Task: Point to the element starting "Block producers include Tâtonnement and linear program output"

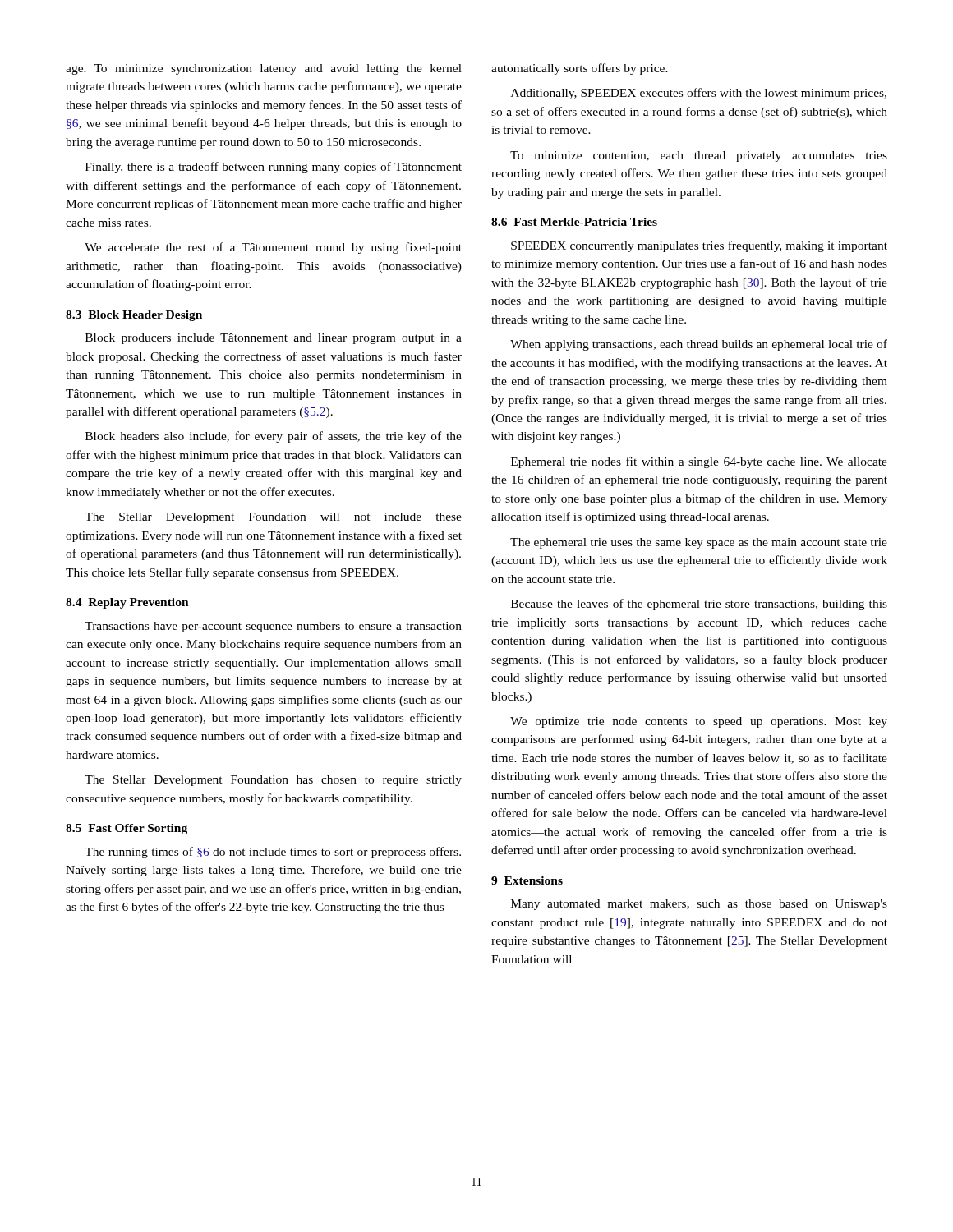Action: click(x=264, y=375)
